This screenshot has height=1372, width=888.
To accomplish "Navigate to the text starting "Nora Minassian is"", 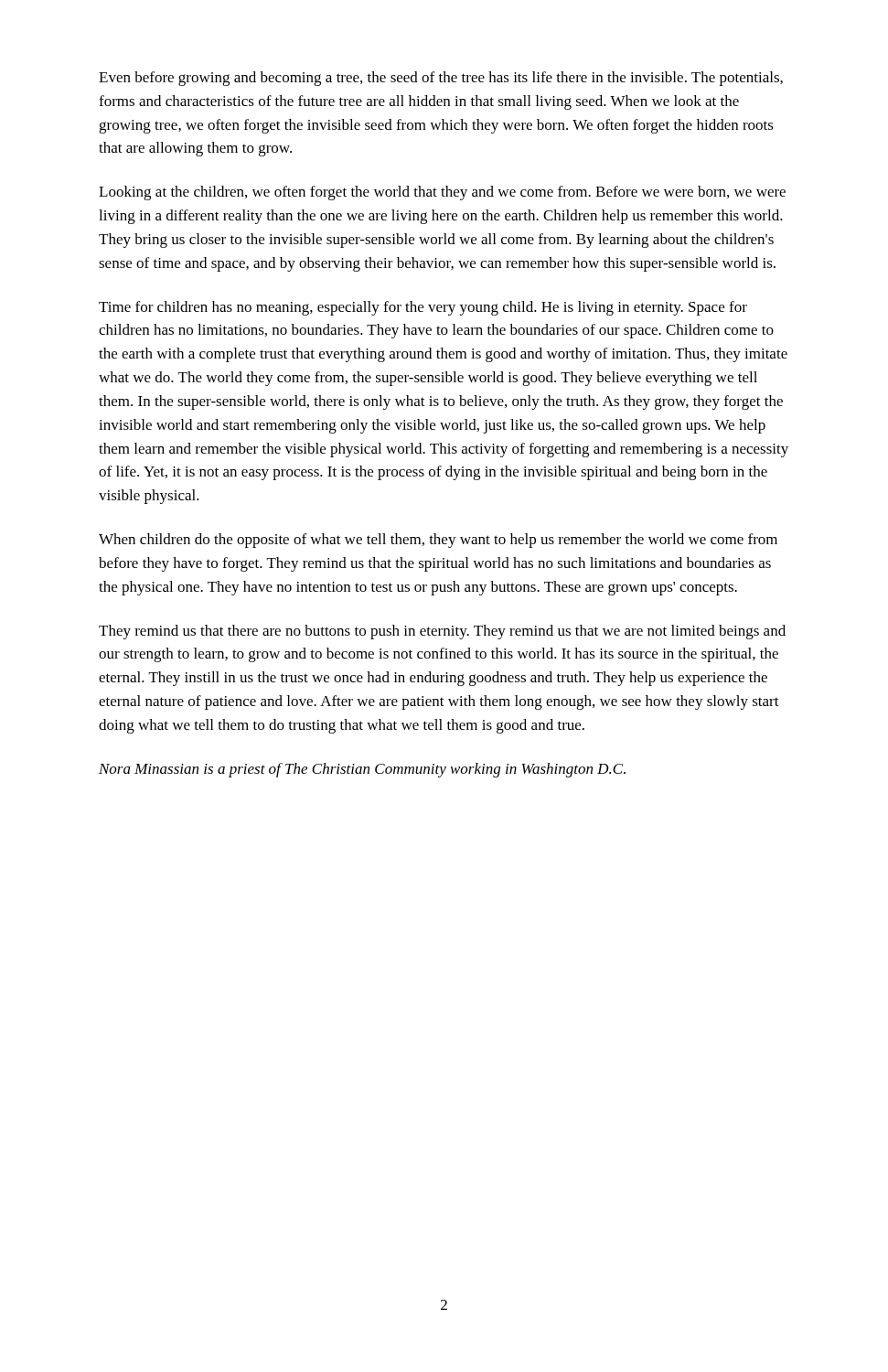I will click(x=444, y=769).
